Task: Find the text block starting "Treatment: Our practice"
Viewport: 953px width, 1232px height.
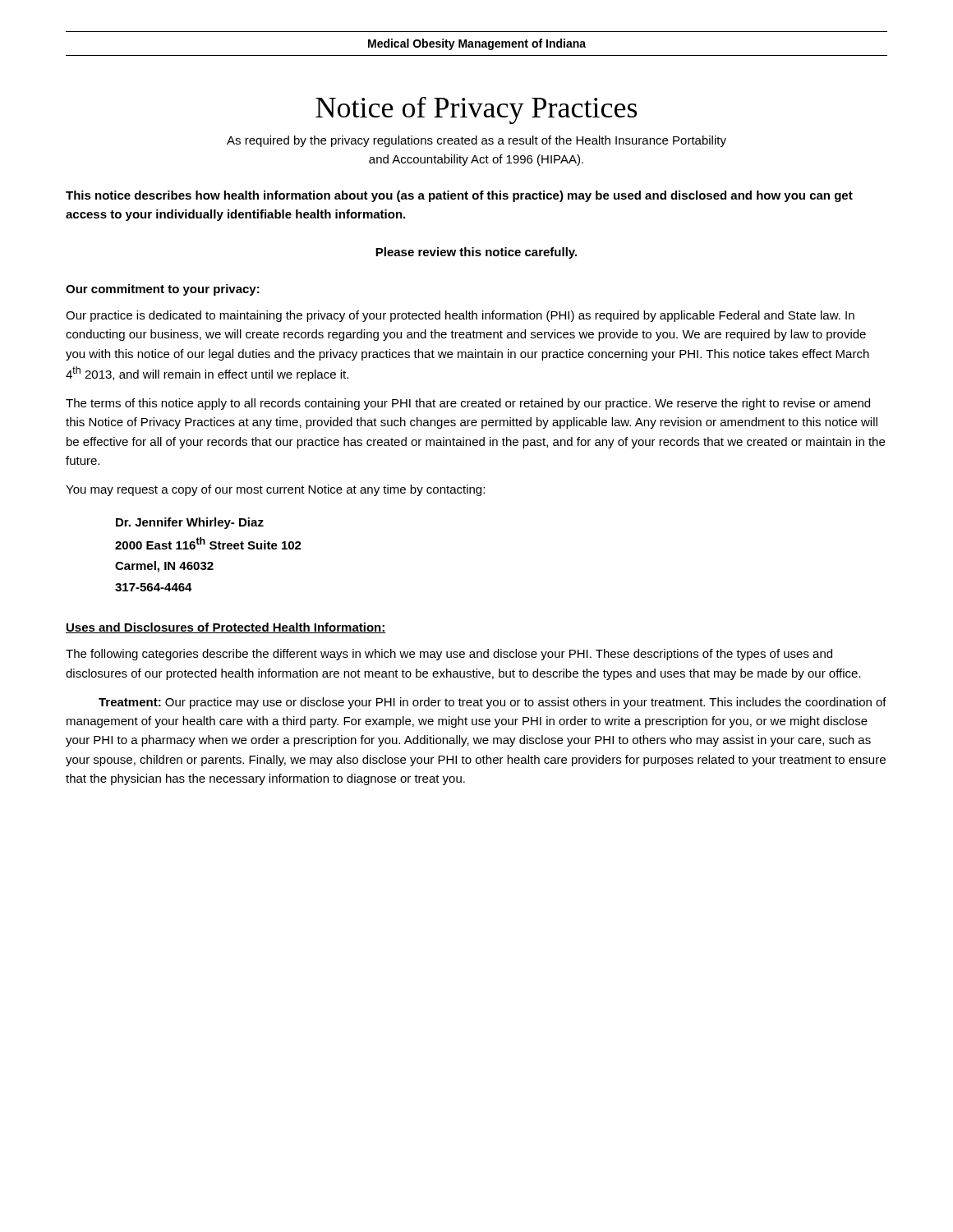Action: [x=476, y=740]
